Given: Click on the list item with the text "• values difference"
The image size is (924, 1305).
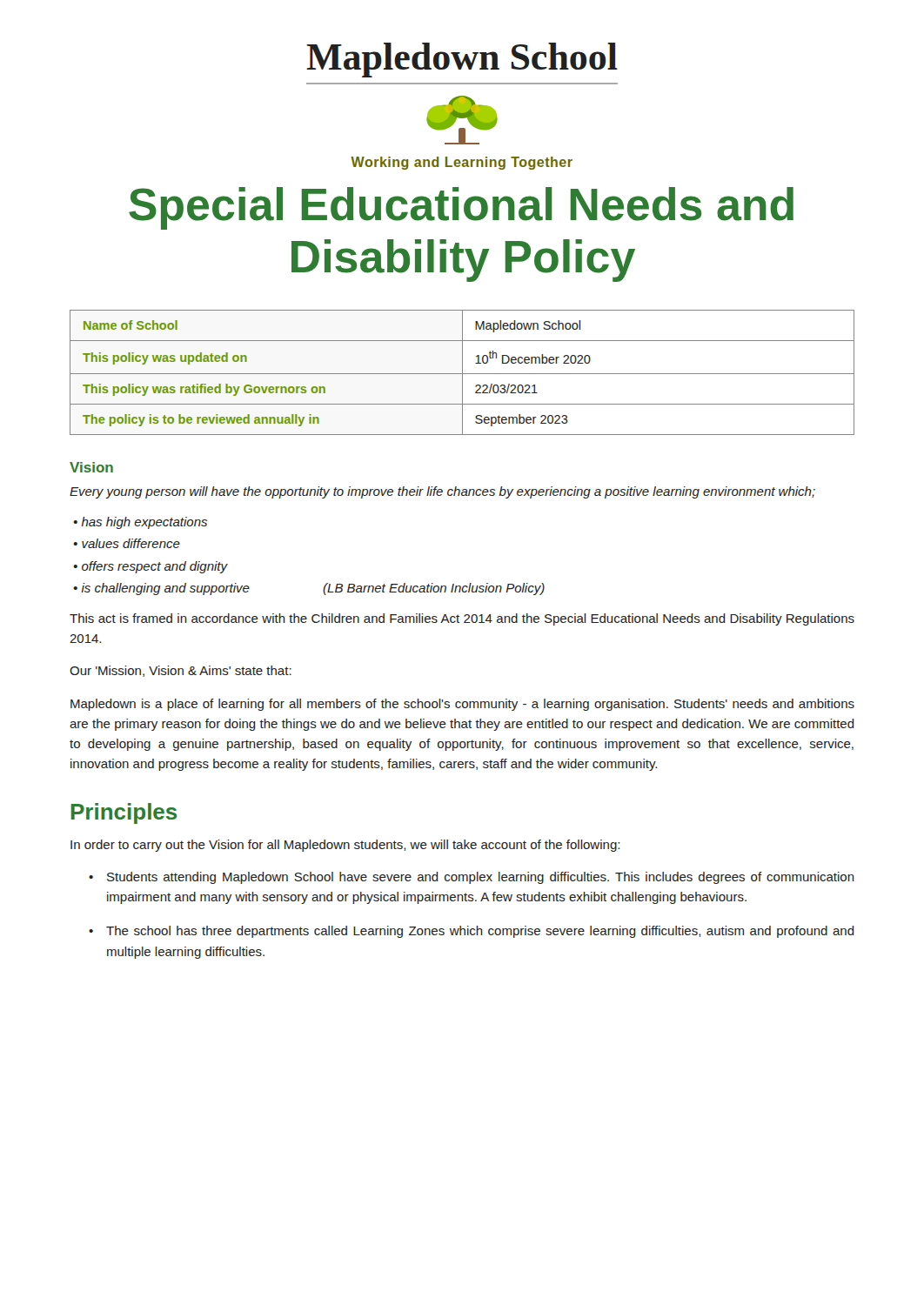Looking at the screenshot, I should (127, 544).
